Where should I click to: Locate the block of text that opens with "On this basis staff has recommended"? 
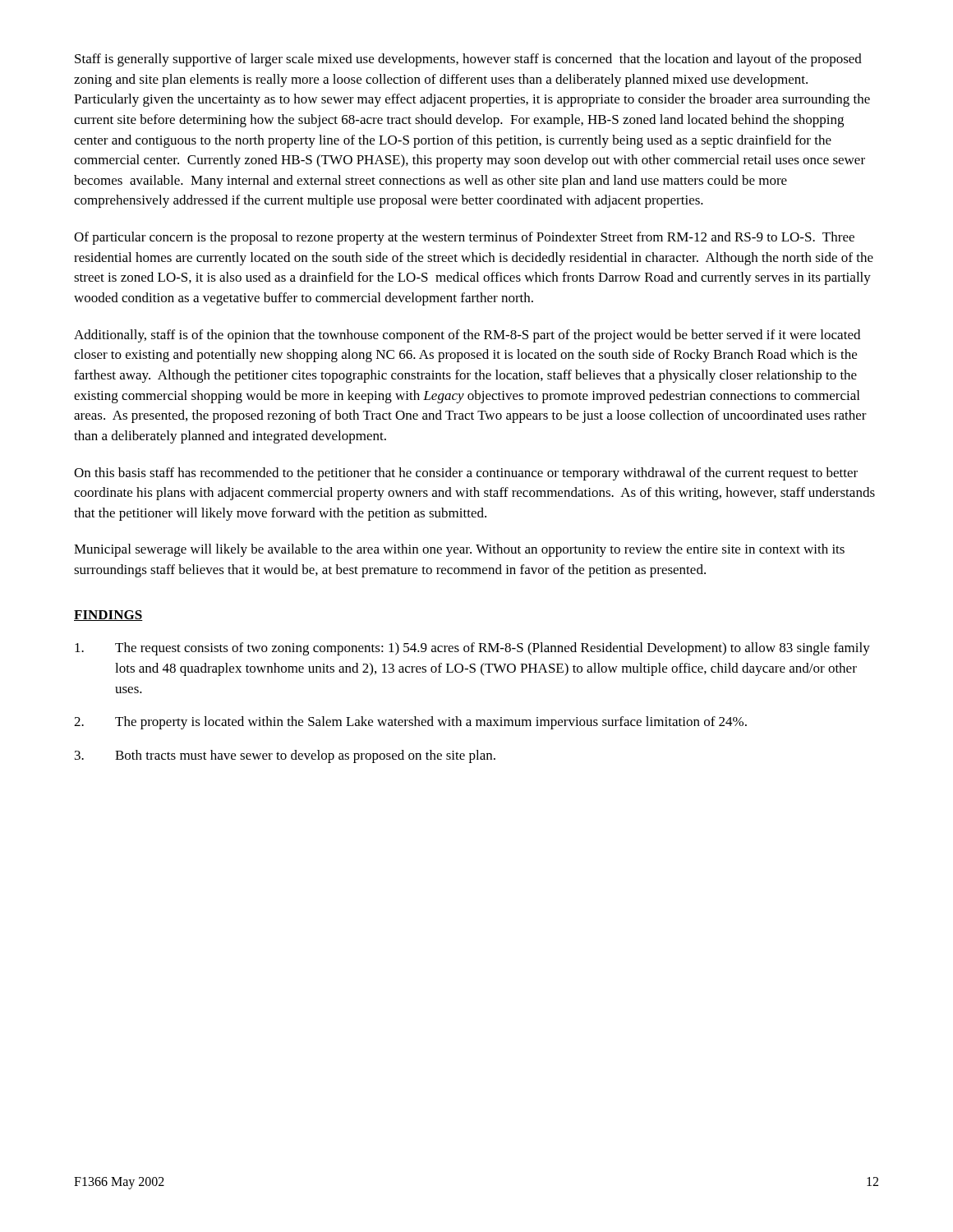pos(474,492)
